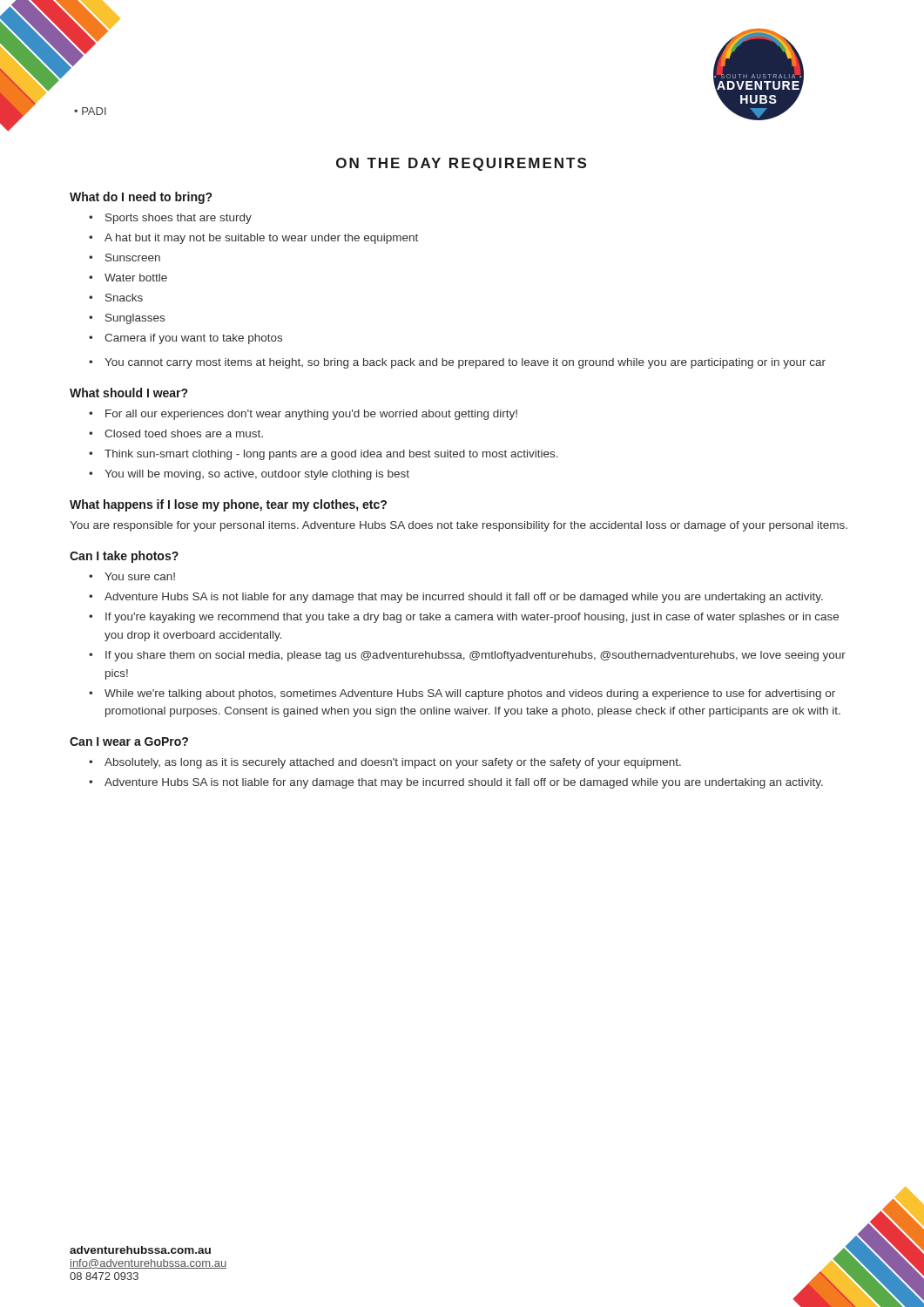This screenshot has height=1307, width=924.
Task: Point to the block beginning "You are responsible for"
Action: tap(459, 525)
